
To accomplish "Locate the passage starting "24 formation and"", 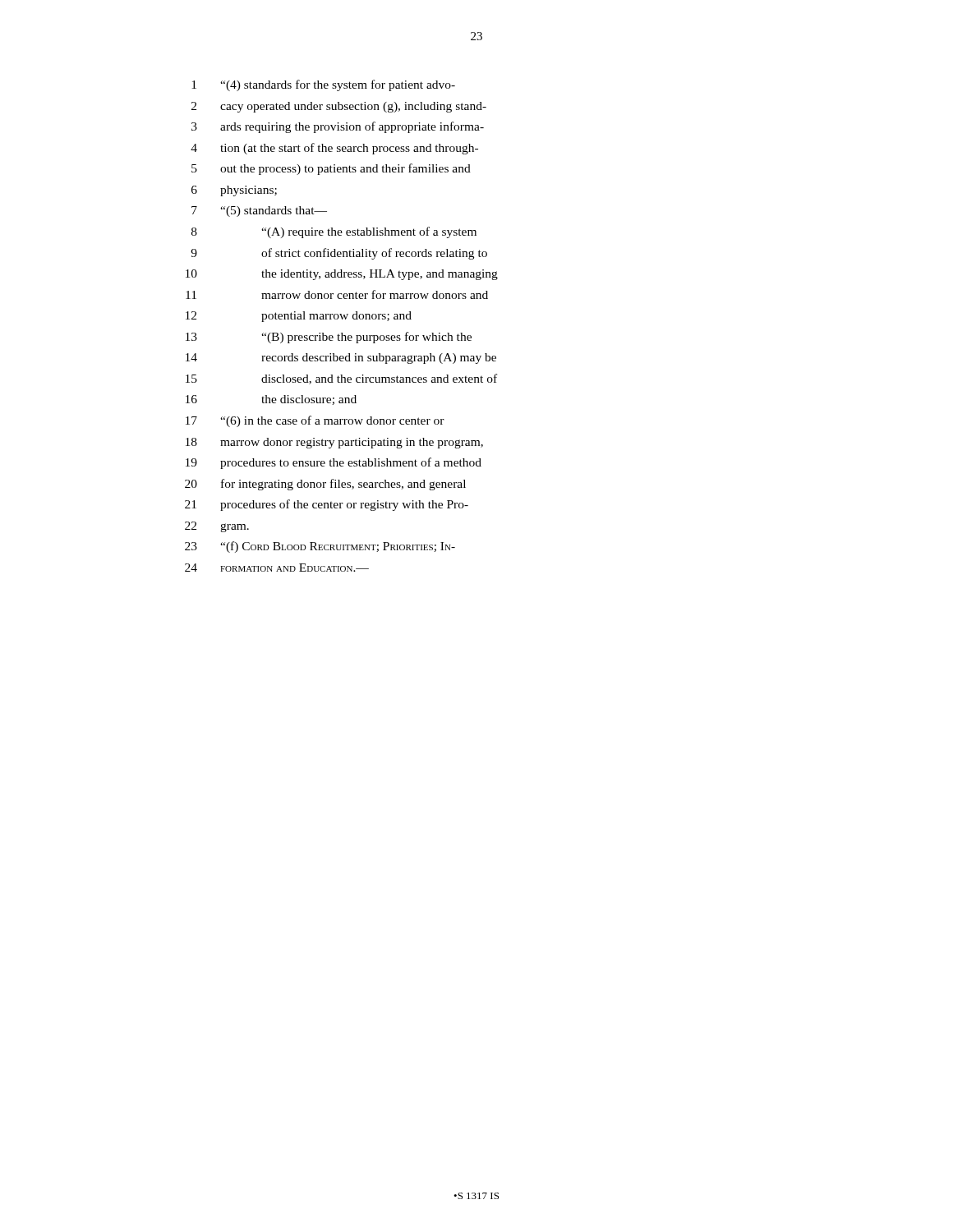I will click(277, 568).
